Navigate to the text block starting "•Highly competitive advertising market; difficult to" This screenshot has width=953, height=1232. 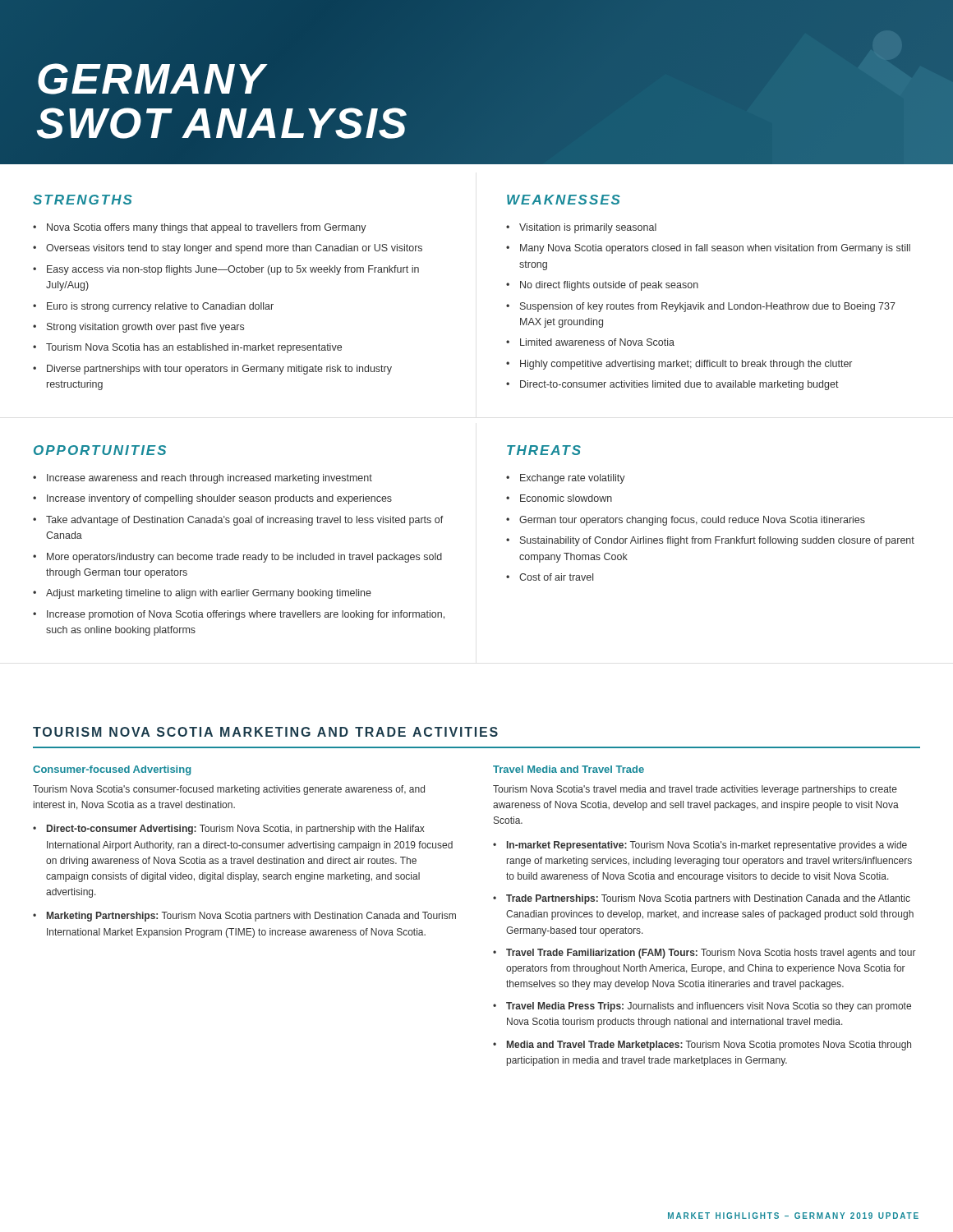click(679, 364)
